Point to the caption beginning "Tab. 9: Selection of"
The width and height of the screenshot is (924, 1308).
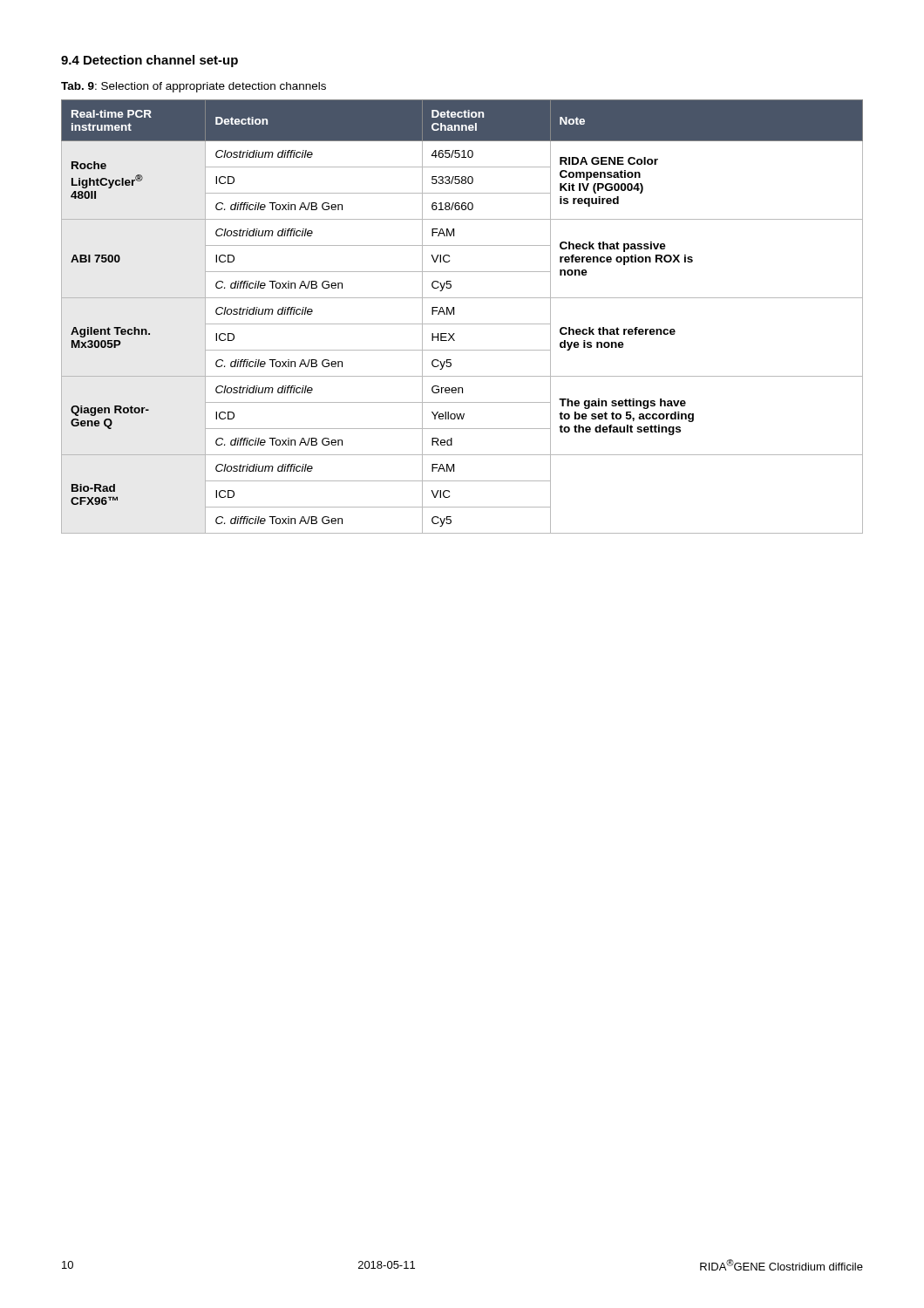194,86
